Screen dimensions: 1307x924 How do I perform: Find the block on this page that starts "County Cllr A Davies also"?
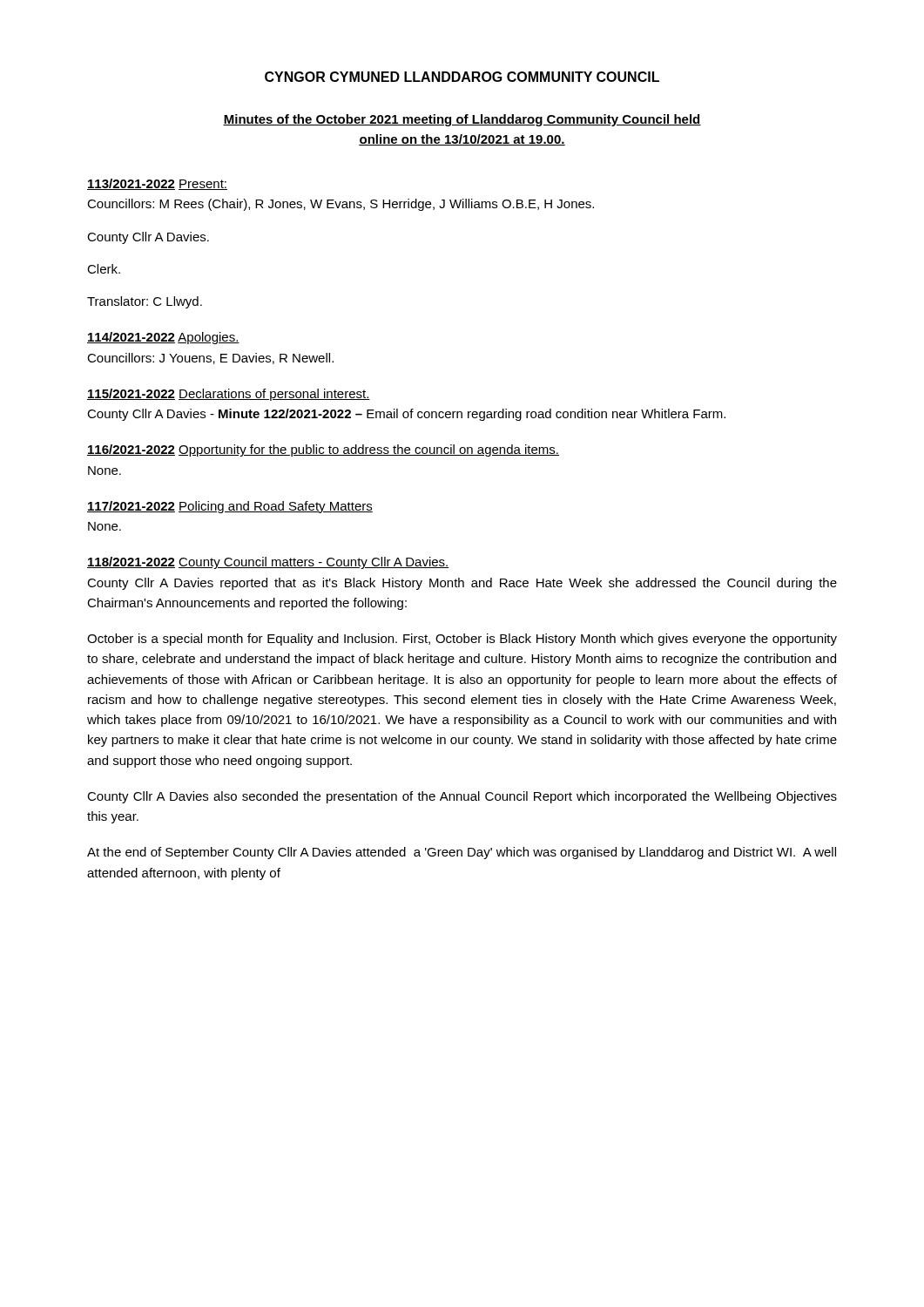pos(462,806)
